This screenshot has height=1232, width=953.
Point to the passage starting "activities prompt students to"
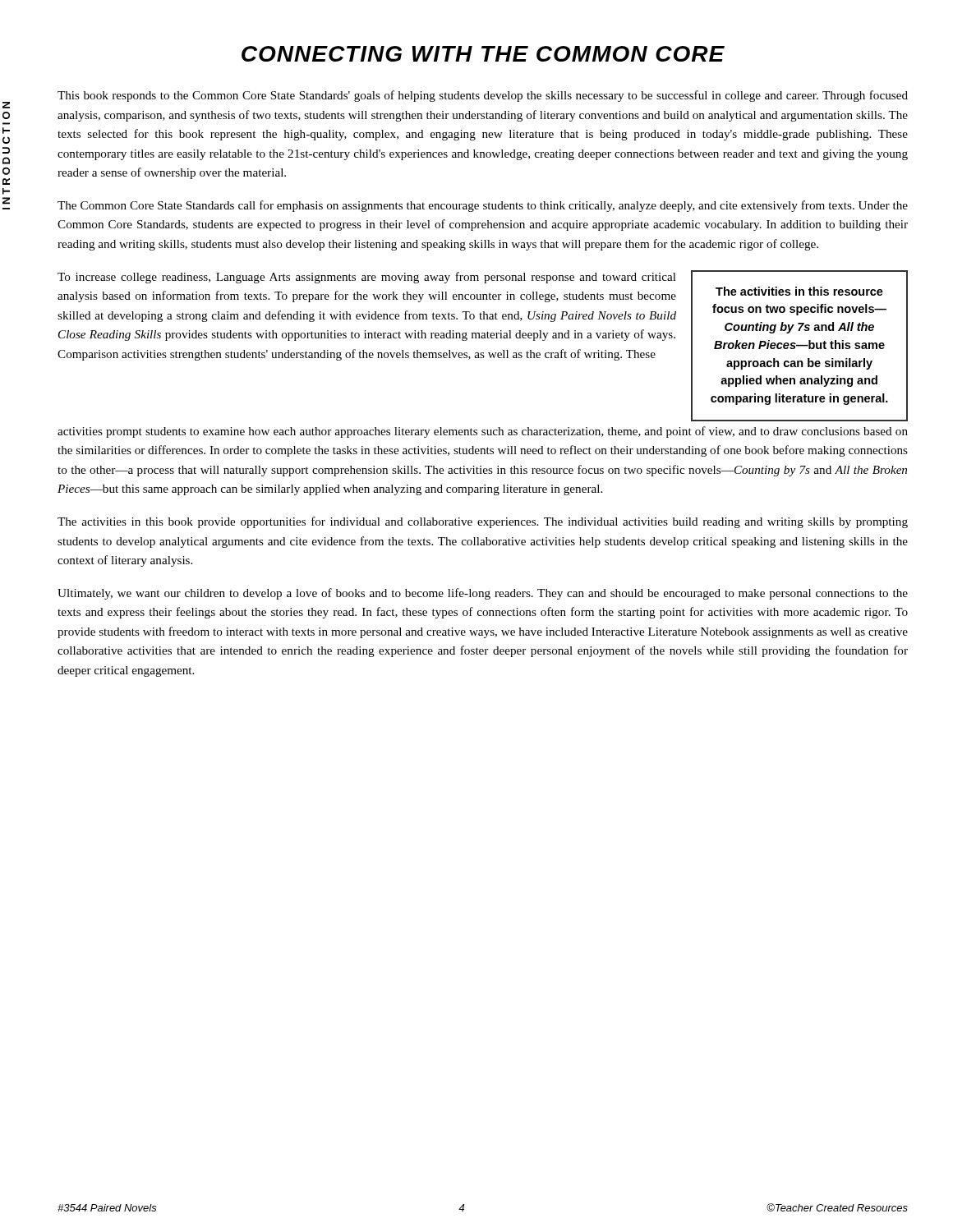[x=483, y=460]
